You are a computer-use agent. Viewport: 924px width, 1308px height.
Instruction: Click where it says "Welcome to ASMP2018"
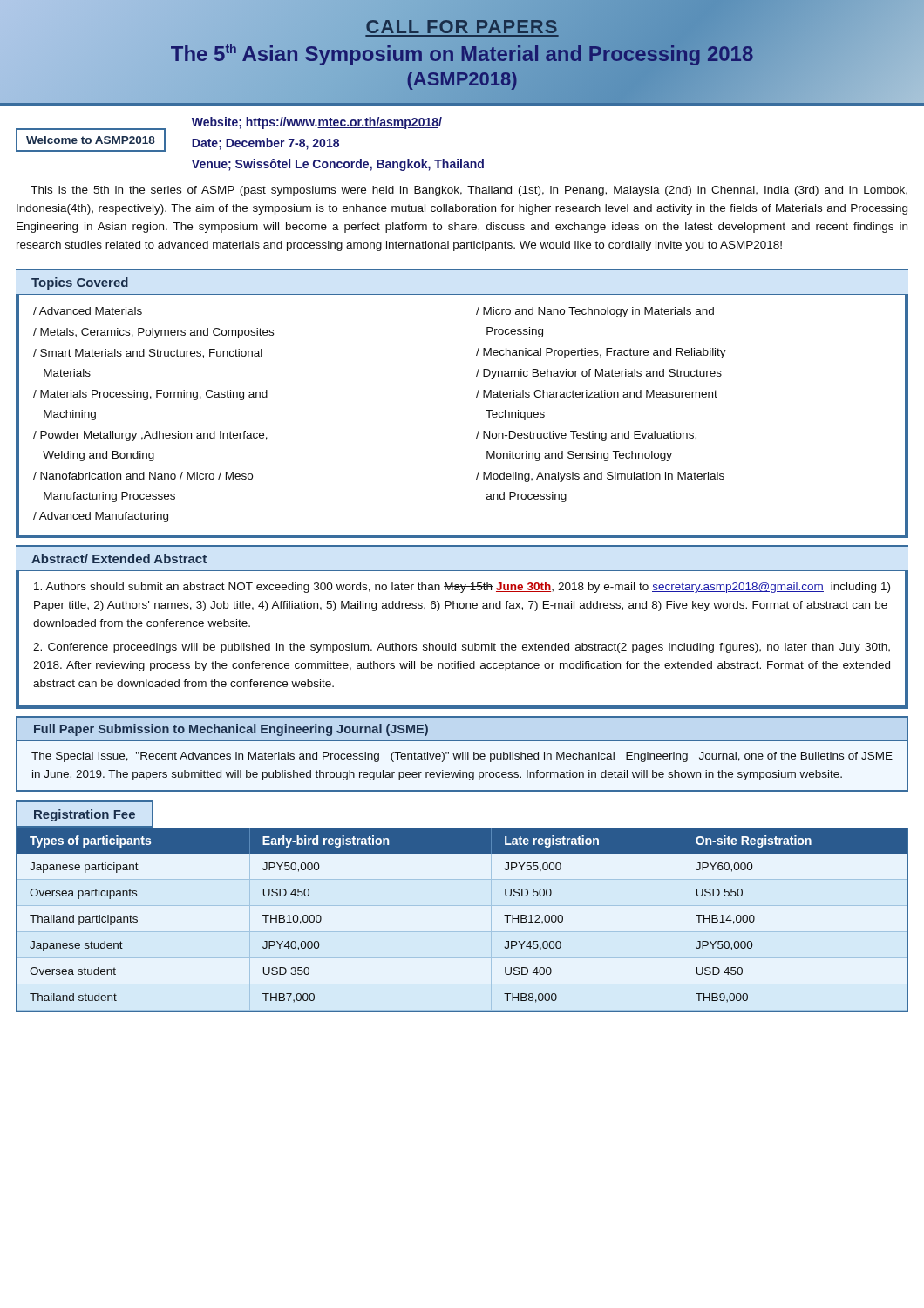click(x=91, y=140)
